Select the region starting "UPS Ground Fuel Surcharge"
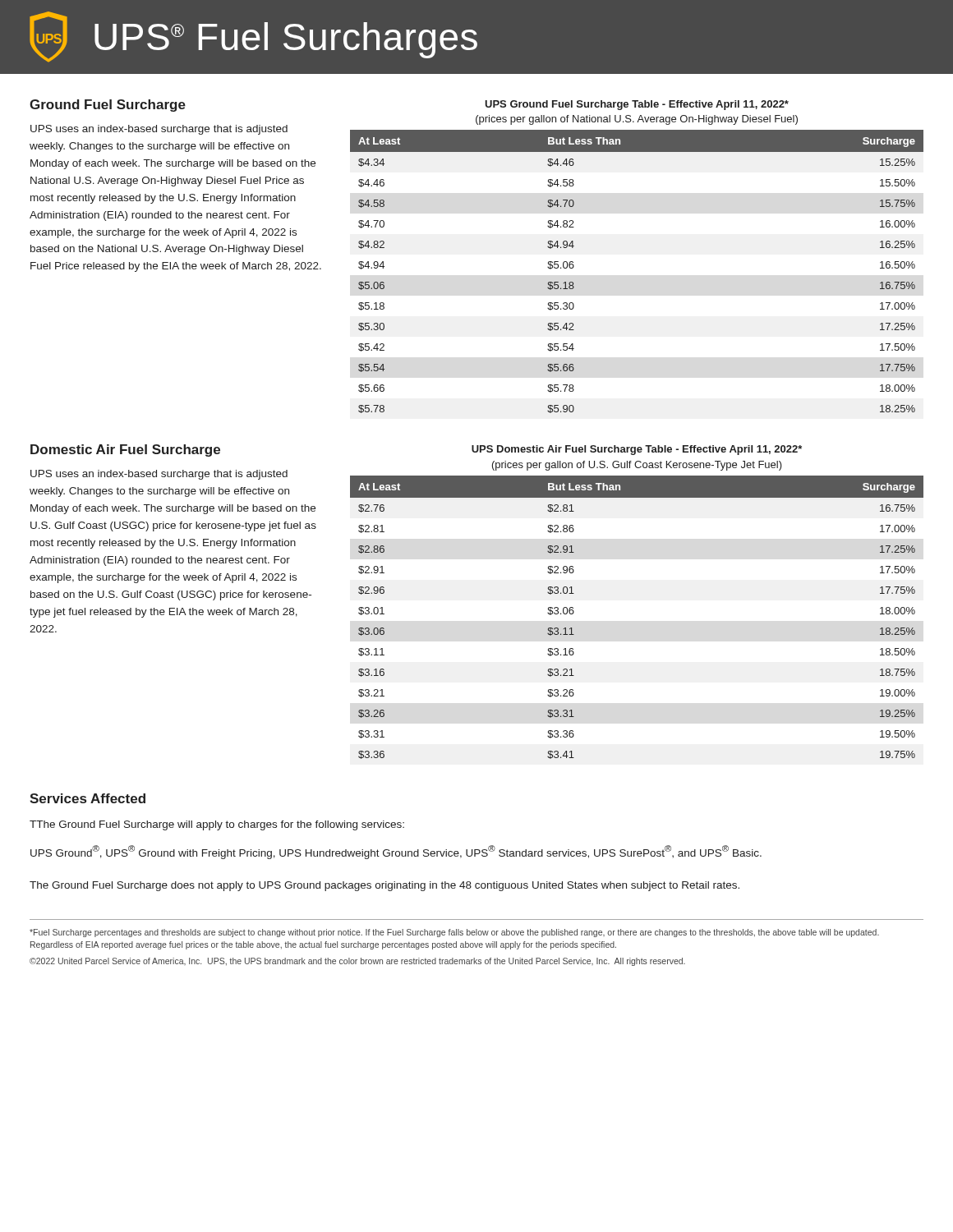The height and width of the screenshot is (1232, 953). click(x=637, y=111)
